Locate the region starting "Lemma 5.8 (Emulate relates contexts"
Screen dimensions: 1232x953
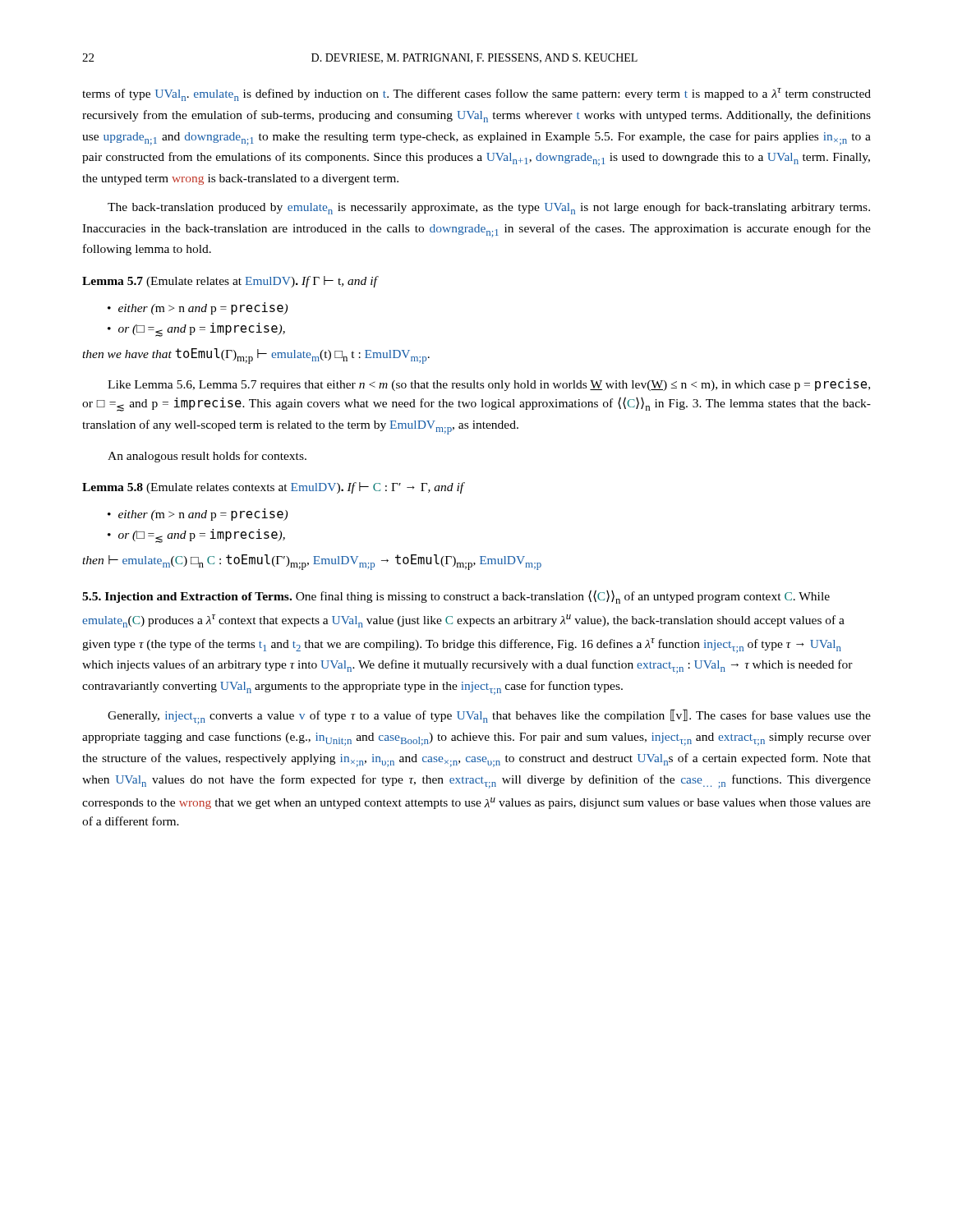[274, 488]
